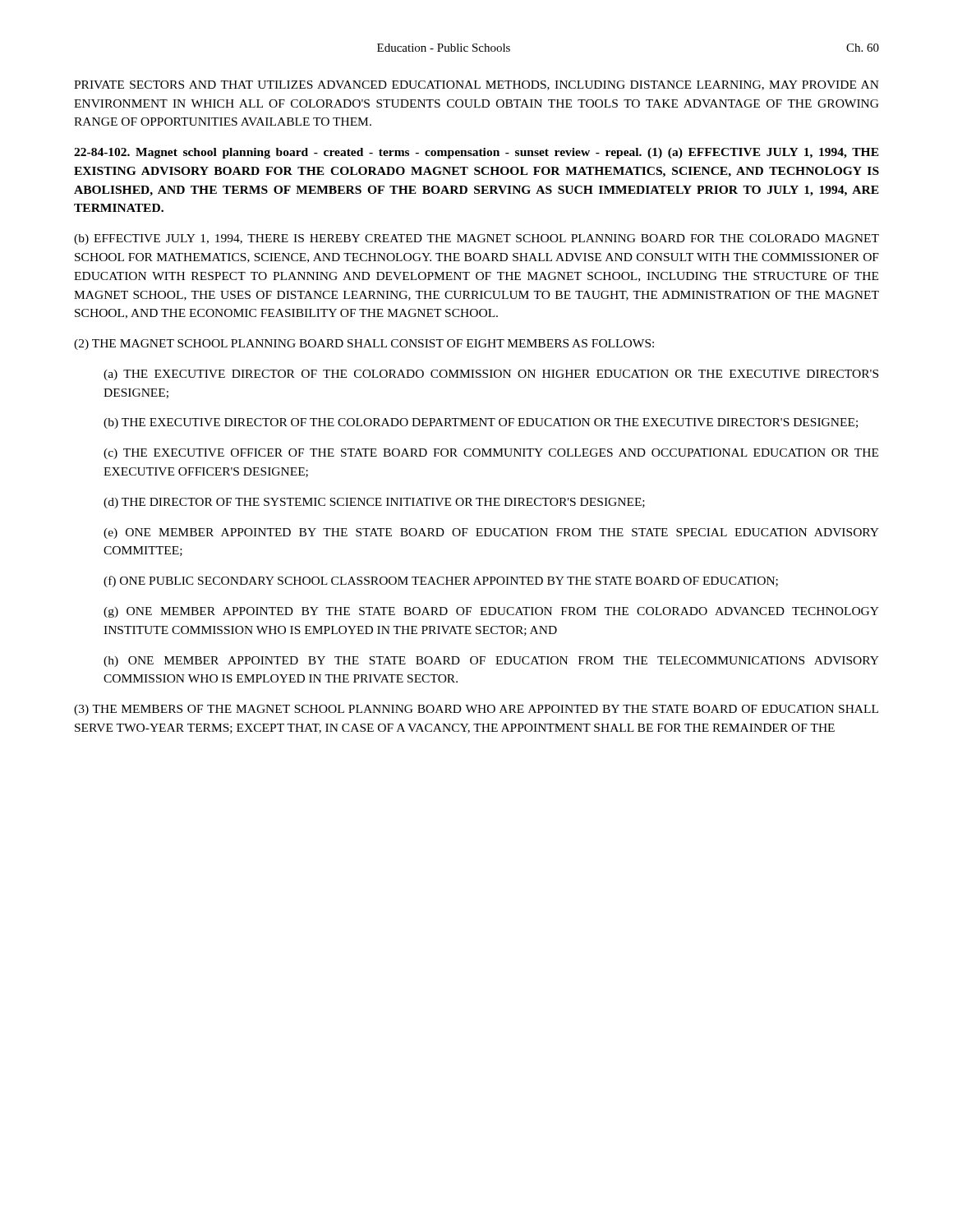953x1232 pixels.
Task: Locate the region starting "(f) ONE PUBLIC SECONDARY"
Action: 441,580
